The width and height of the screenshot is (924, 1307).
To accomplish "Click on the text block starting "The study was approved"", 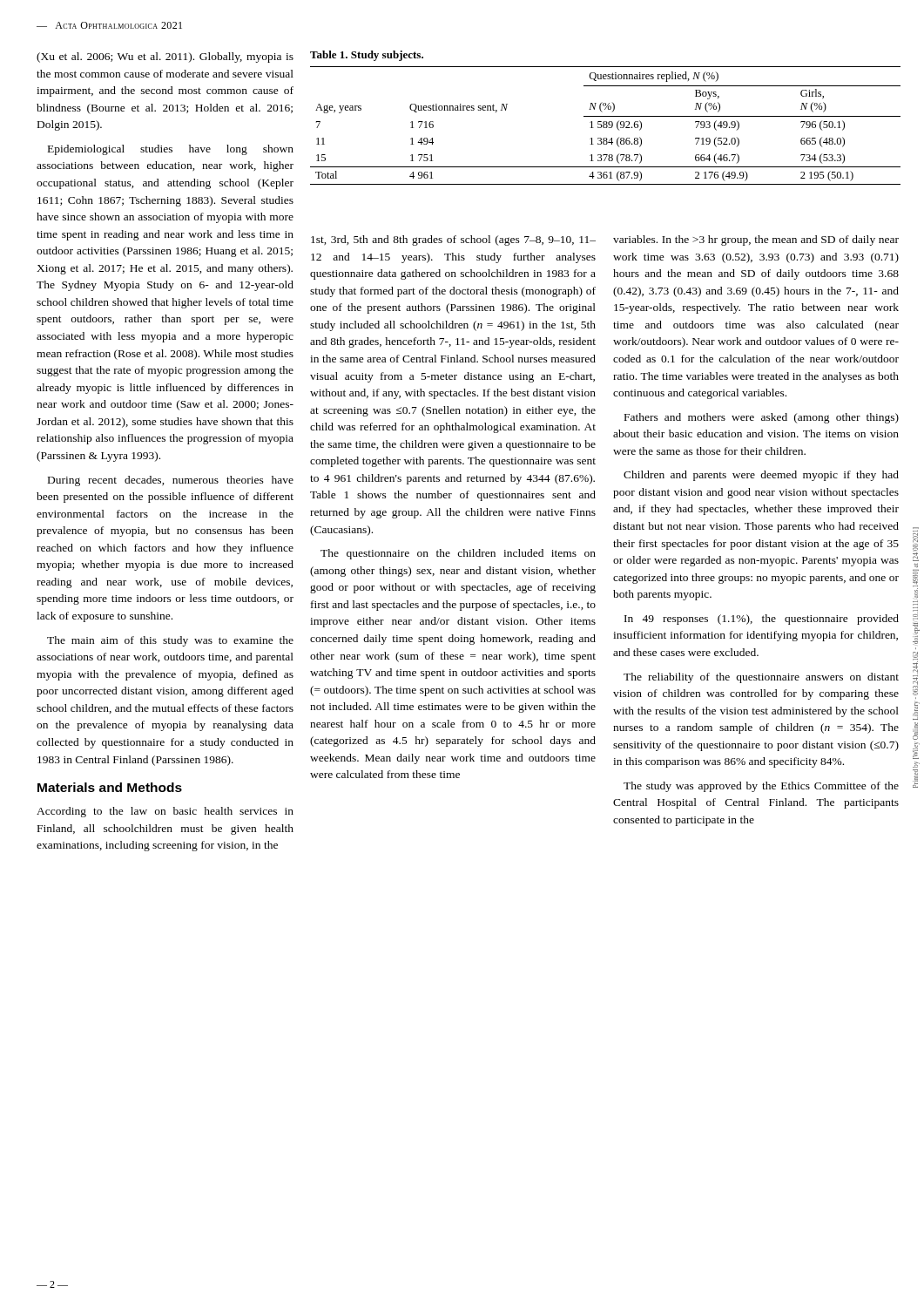I will coord(756,803).
